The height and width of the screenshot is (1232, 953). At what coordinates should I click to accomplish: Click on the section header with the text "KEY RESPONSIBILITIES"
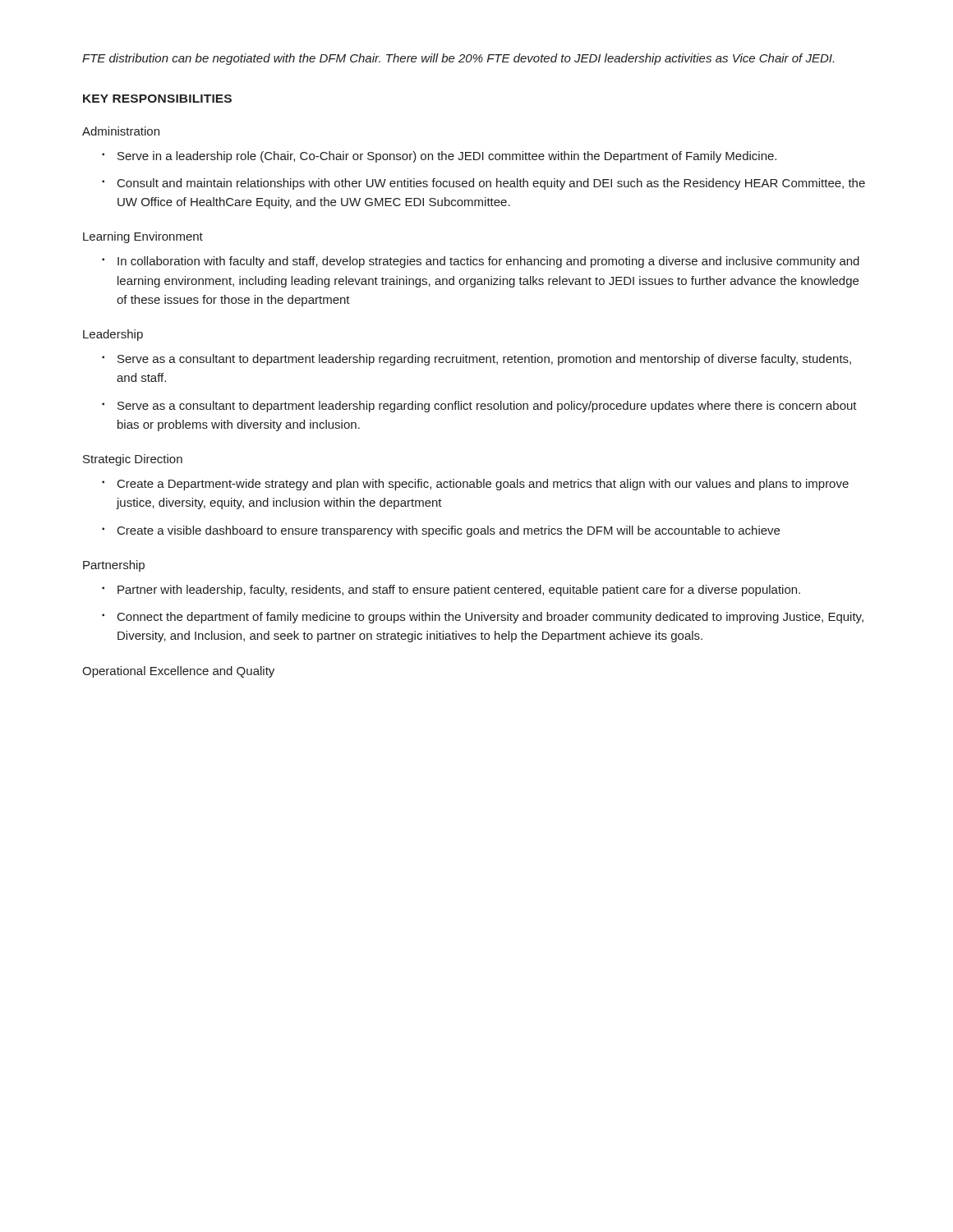coord(157,98)
